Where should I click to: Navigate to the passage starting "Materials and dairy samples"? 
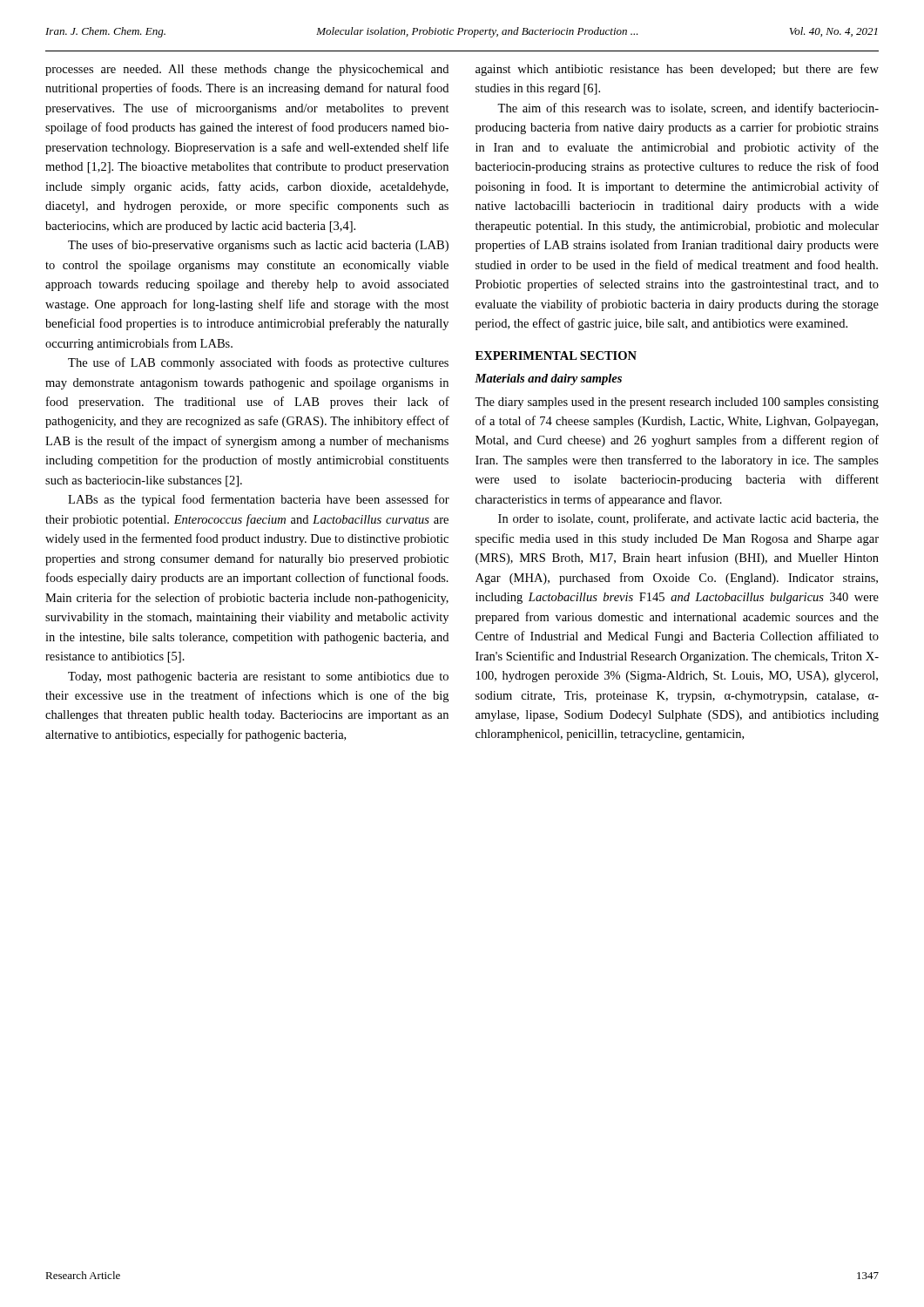(549, 378)
